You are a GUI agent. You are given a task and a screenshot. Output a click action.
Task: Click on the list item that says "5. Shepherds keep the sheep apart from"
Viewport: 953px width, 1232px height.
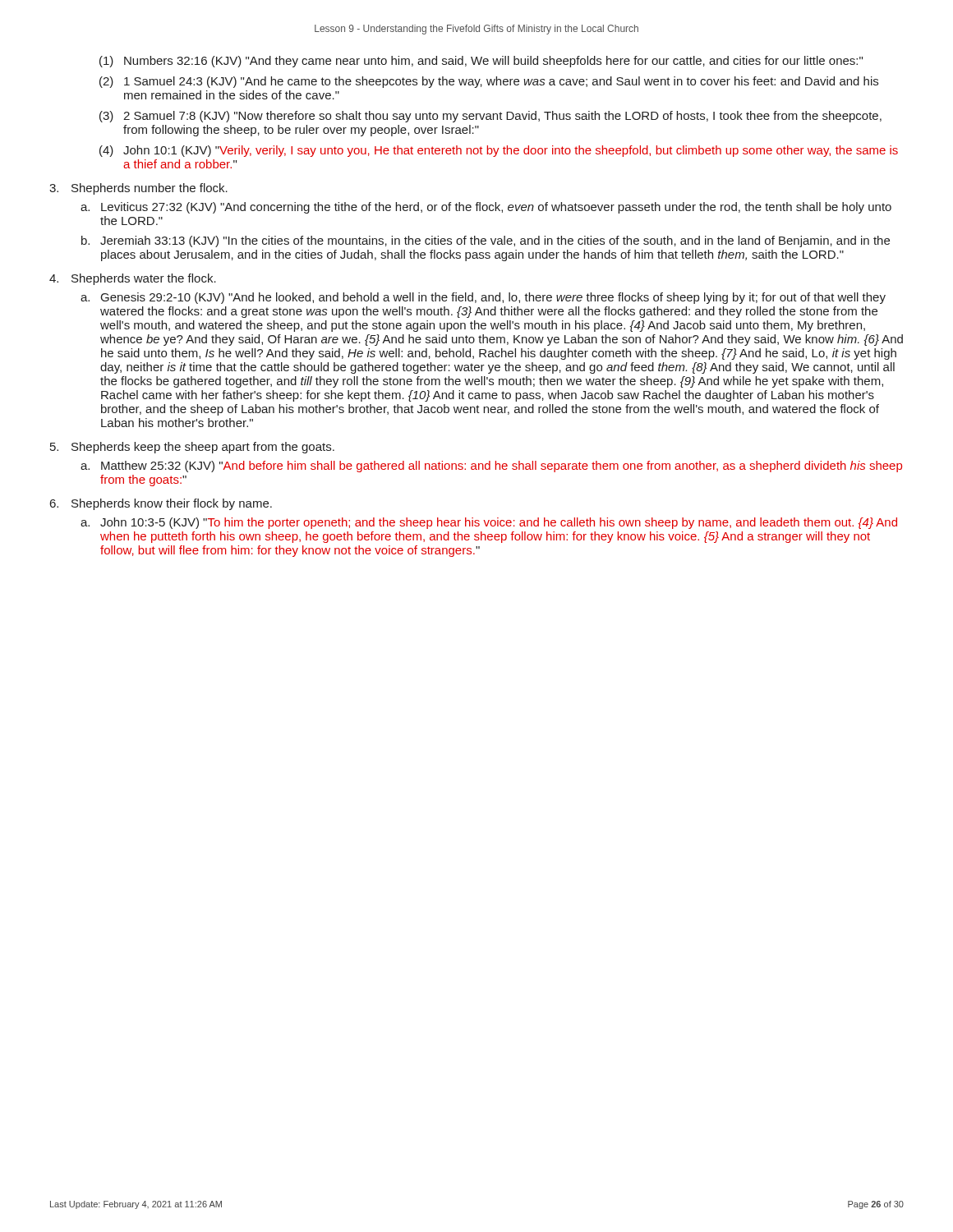click(192, 446)
